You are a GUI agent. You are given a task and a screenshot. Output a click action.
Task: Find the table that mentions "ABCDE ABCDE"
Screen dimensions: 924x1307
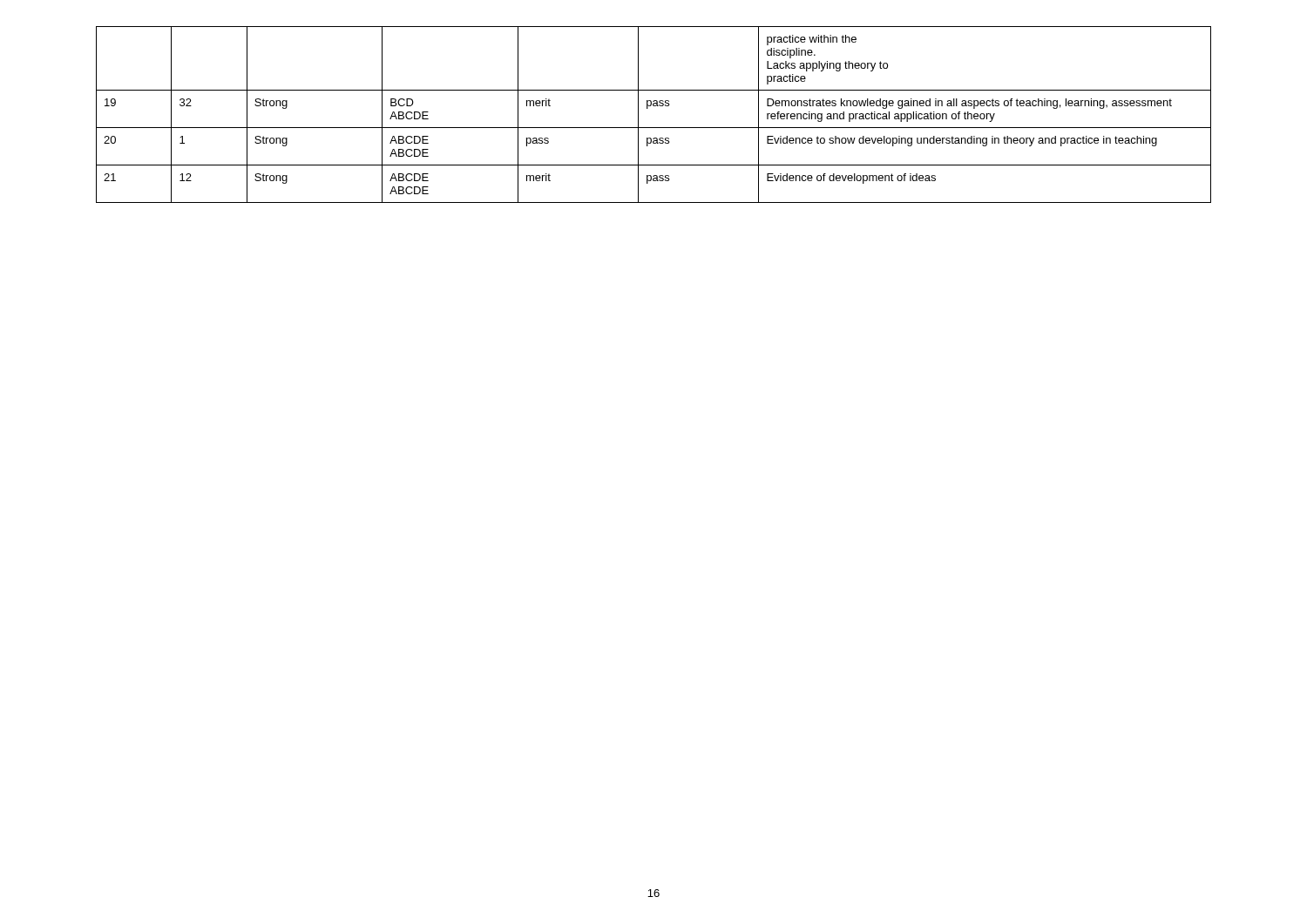tap(654, 115)
